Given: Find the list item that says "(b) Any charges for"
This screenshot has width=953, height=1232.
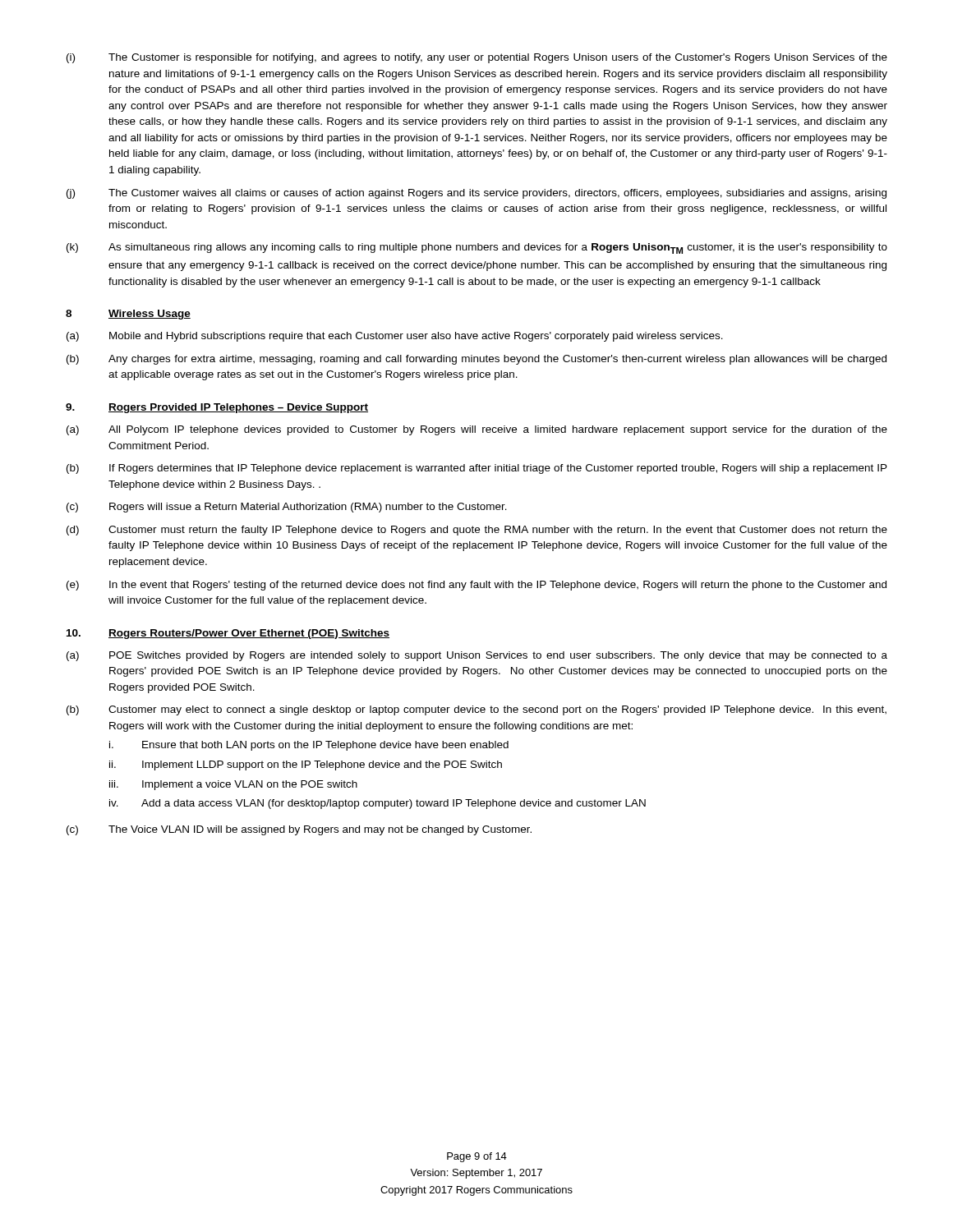Looking at the screenshot, I should (x=476, y=367).
